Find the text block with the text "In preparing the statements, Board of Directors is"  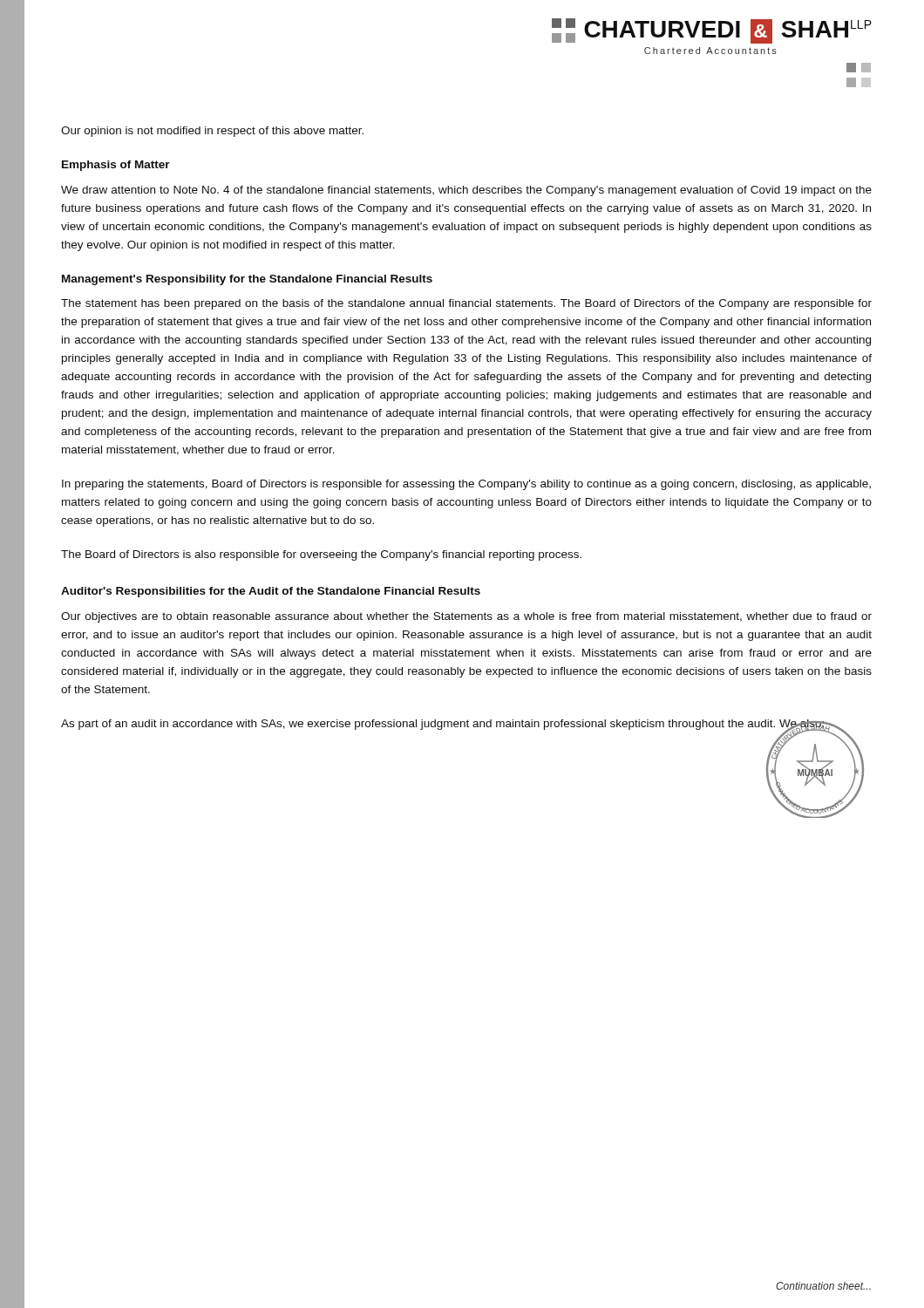[x=466, y=502]
